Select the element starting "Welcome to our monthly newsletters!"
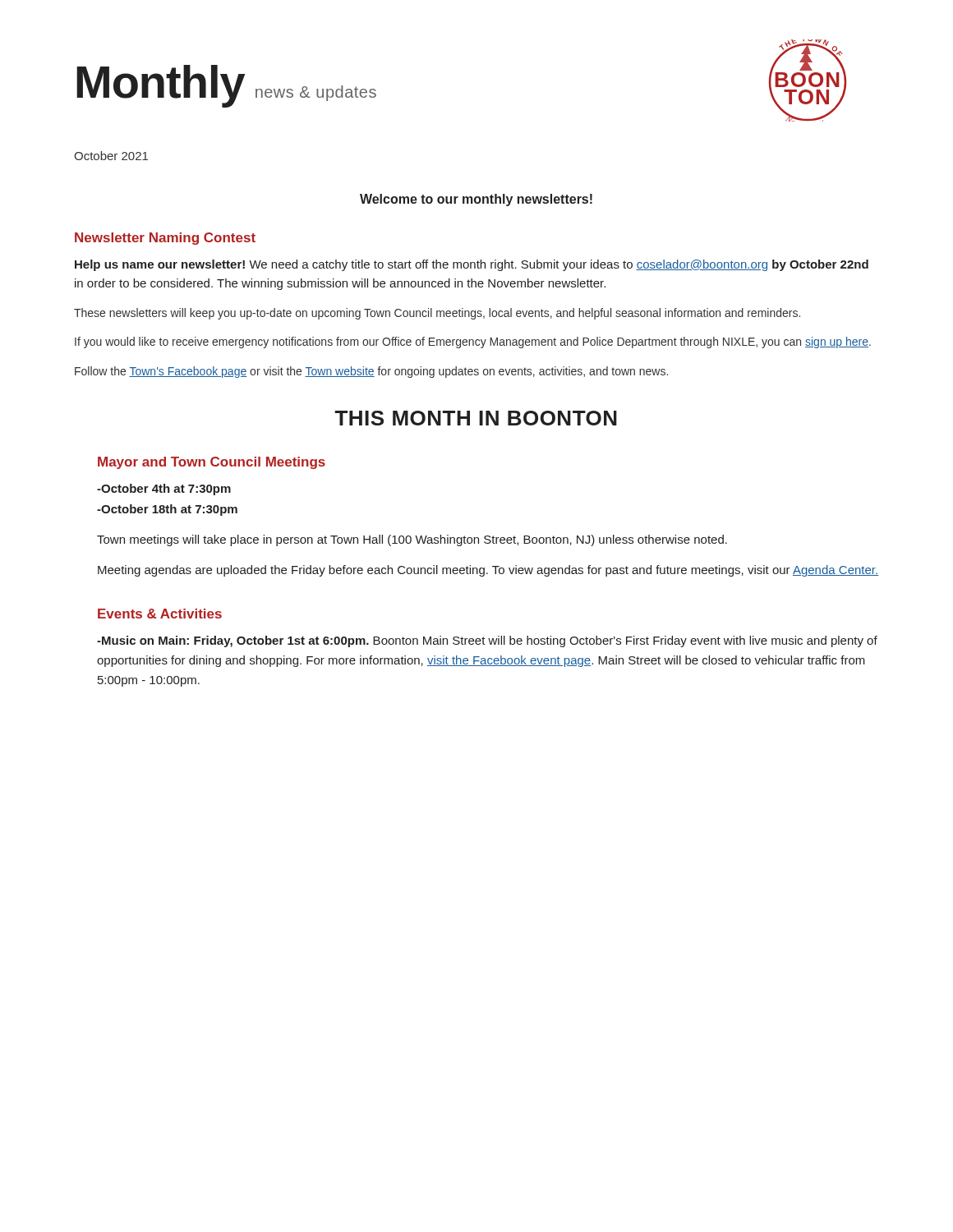This screenshot has width=953, height=1232. (476, 199)
